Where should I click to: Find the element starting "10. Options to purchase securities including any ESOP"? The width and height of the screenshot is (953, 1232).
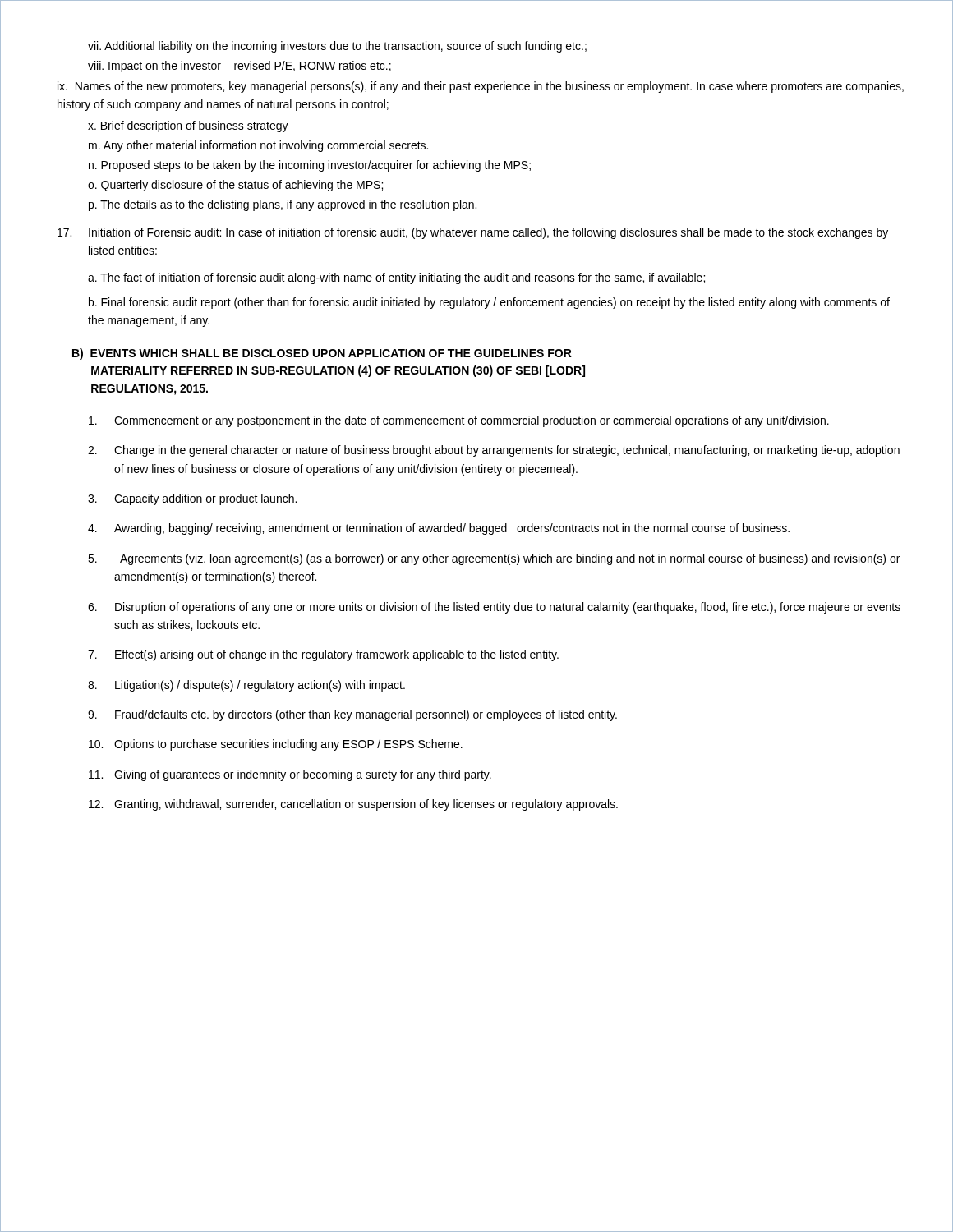pyautogui.click(x=276, y=745)
